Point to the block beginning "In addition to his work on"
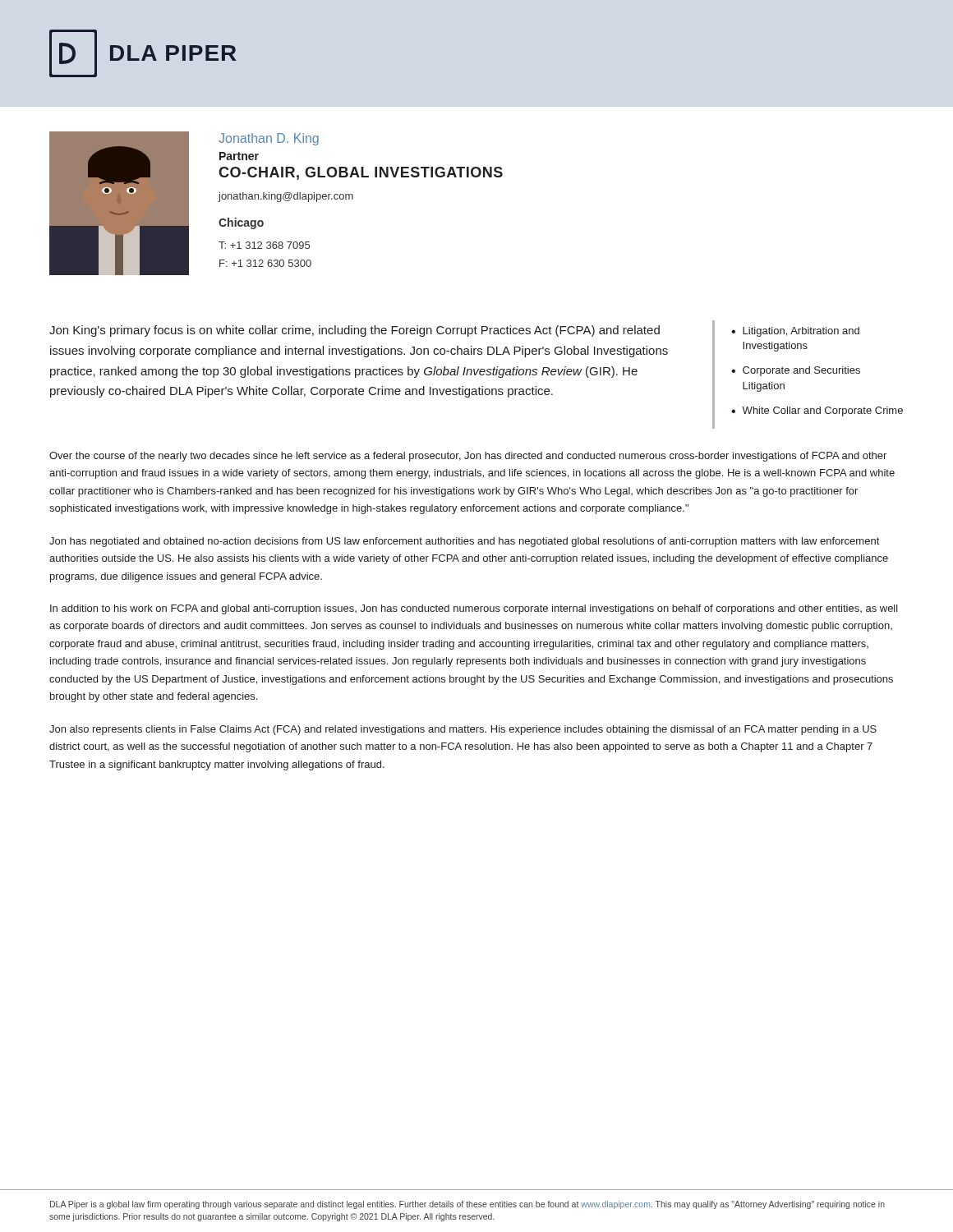 pos(474,652)
